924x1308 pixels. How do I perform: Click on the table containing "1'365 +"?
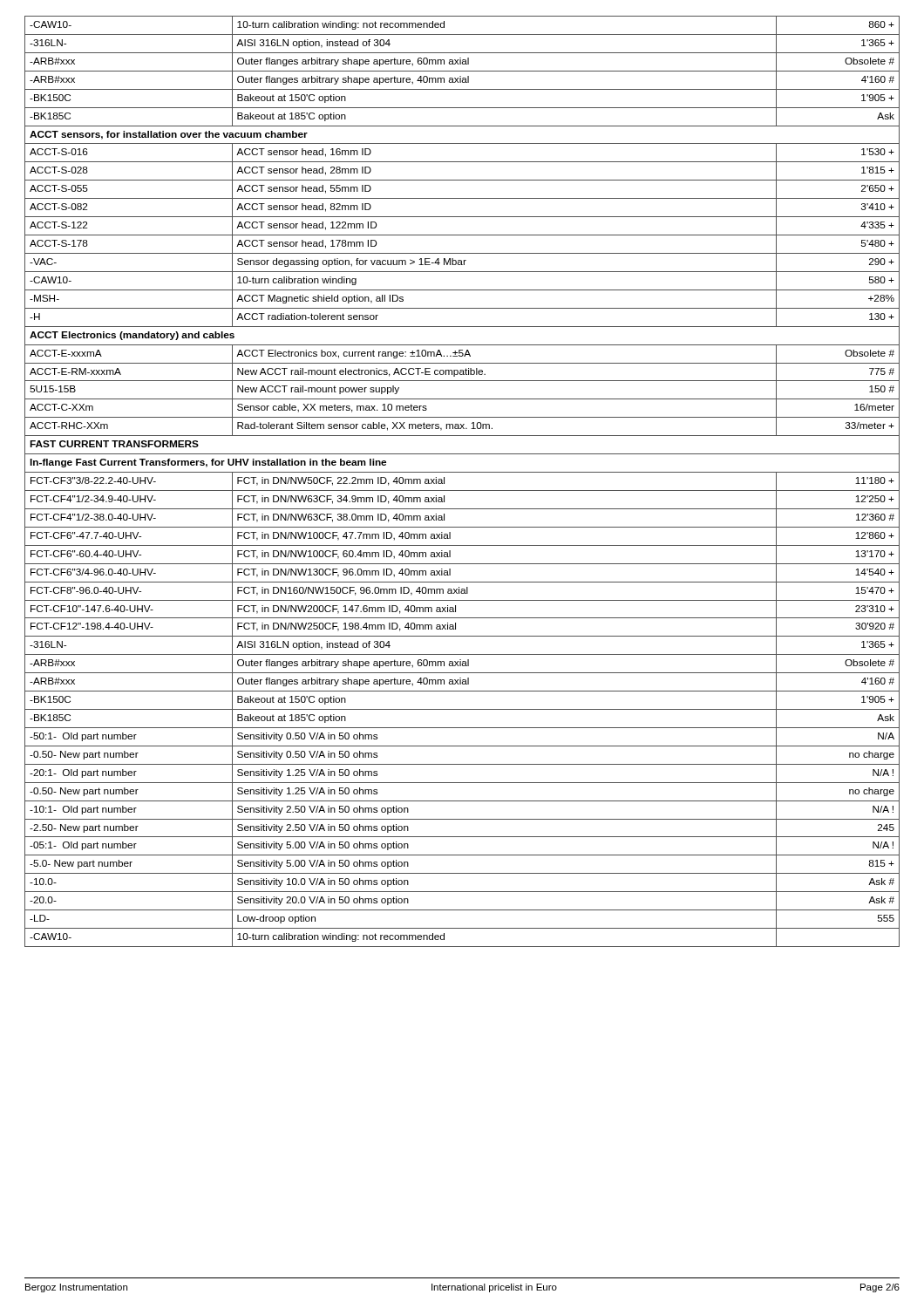(462, 481)
